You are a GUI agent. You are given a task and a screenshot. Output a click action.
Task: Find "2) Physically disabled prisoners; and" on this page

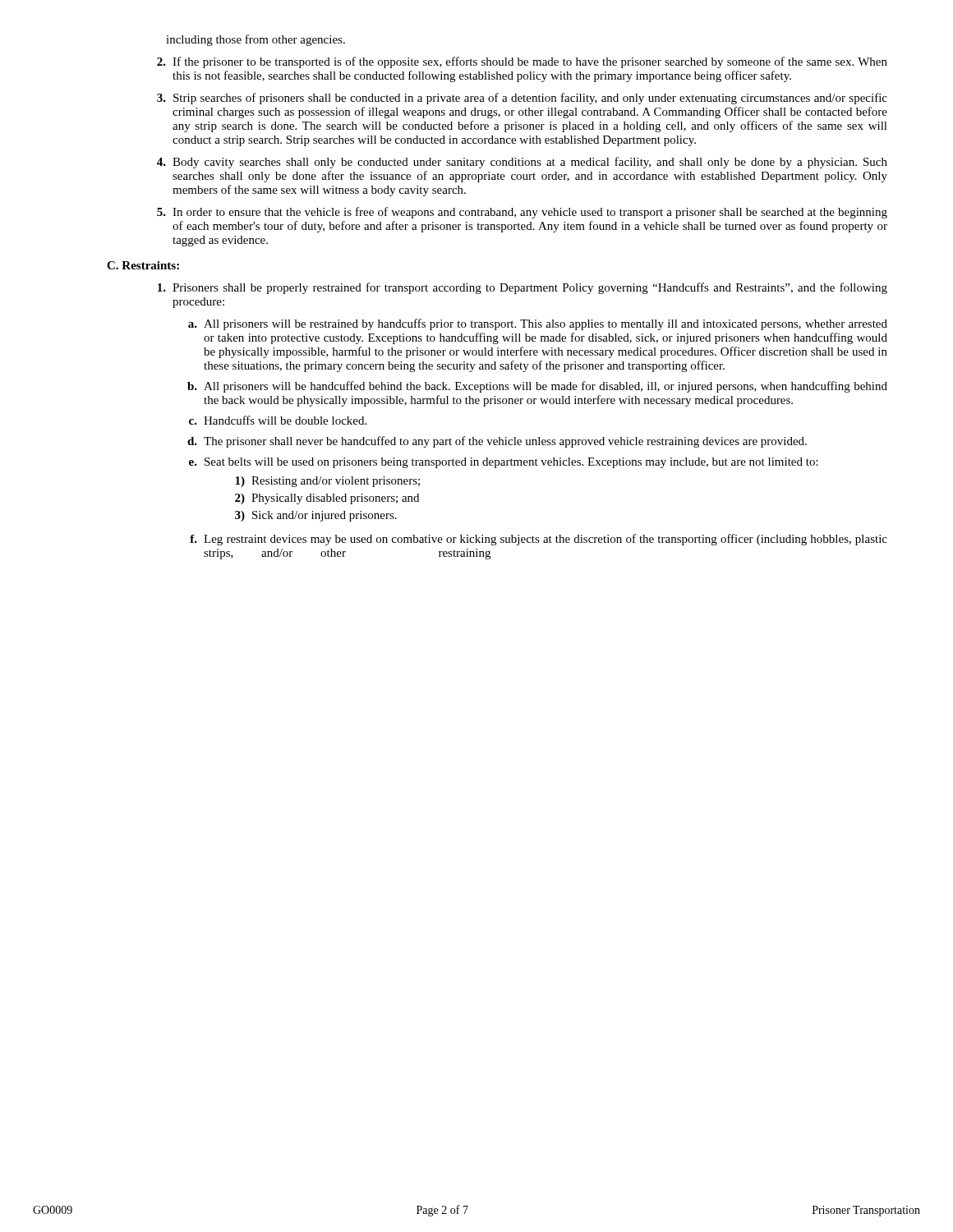(327, 499)
